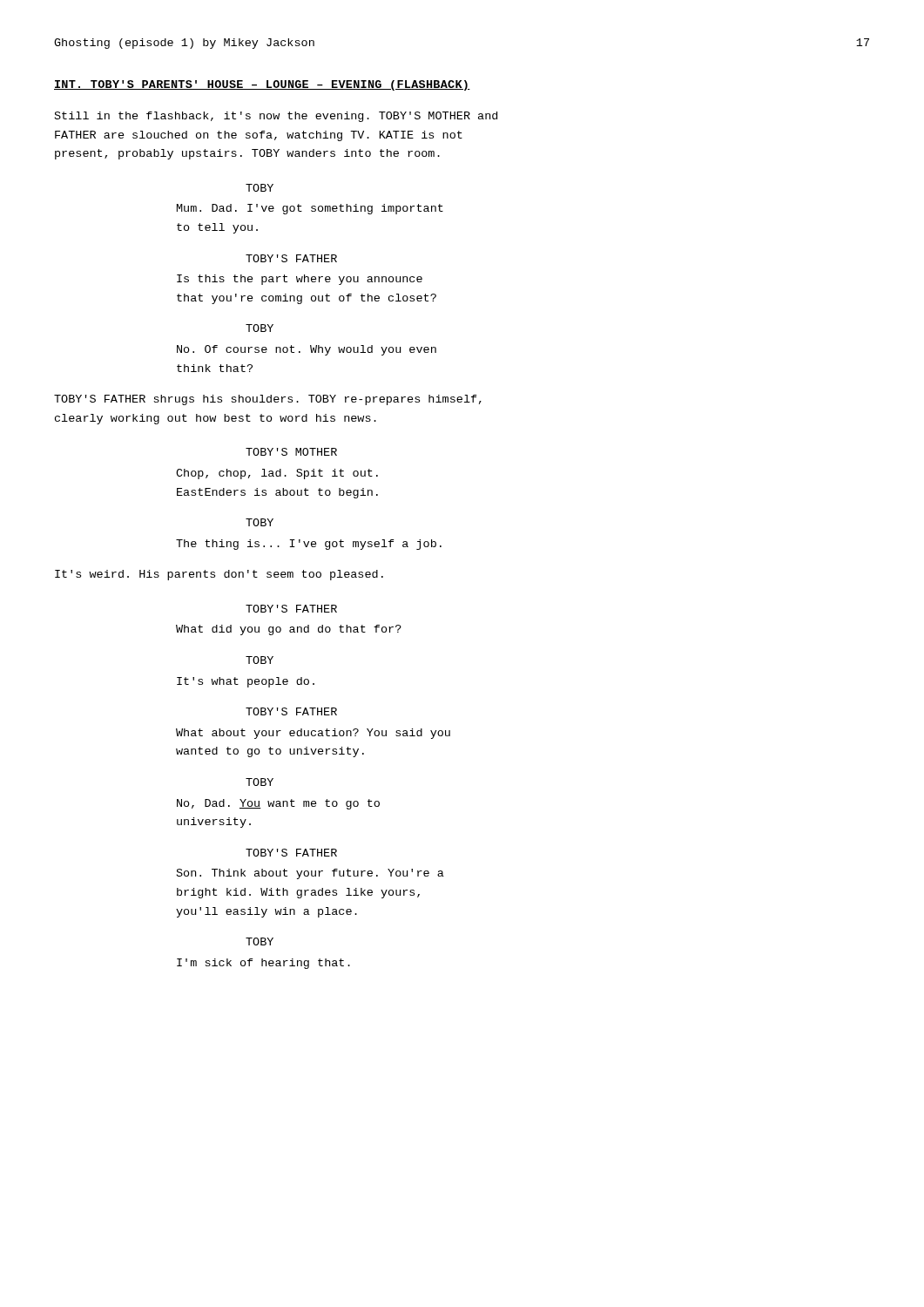Image resolution: width=924 pixels, height=1307 pixels.
Task: Where is the passage that starts "TOBY'S FATHER Is this"?
Action: [x=307, y=279]
